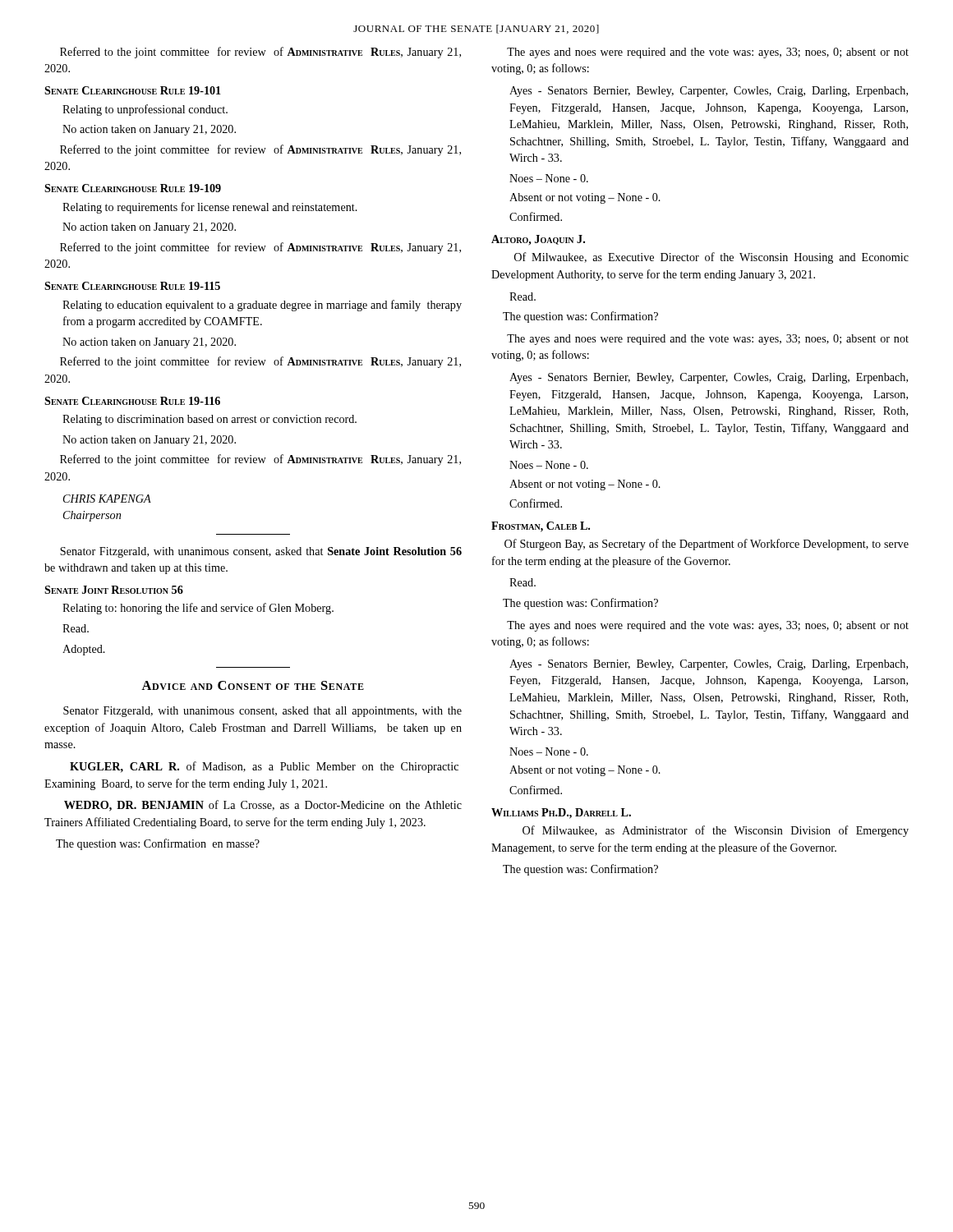Find the text block that reads "Relating to discrimination based on arrest or conviction"
The height and width of the screenshot is (1232, 953).
click(x=253, y=448)
